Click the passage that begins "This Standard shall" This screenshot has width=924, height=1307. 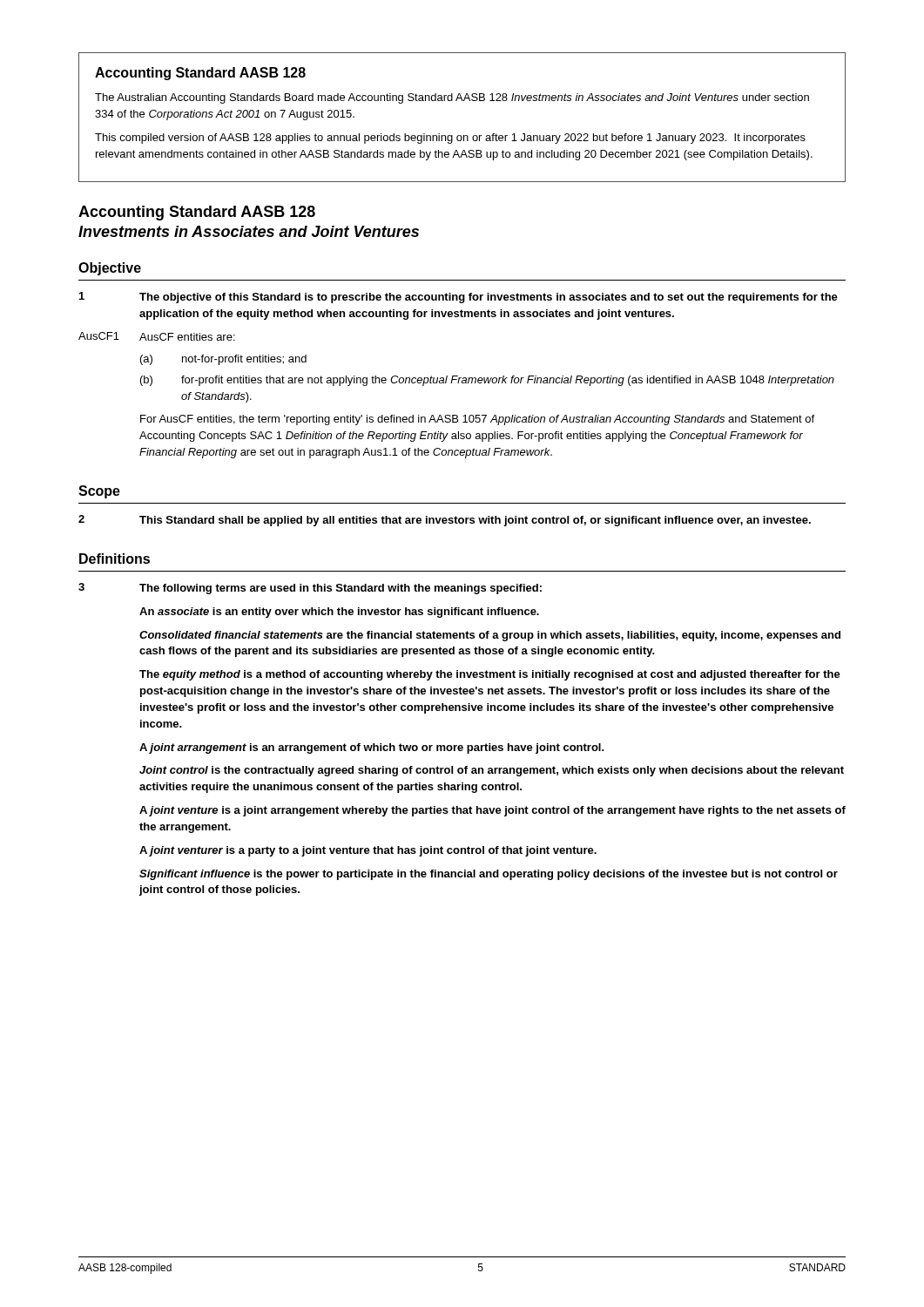pyautogui.click(x=475, y=520)
